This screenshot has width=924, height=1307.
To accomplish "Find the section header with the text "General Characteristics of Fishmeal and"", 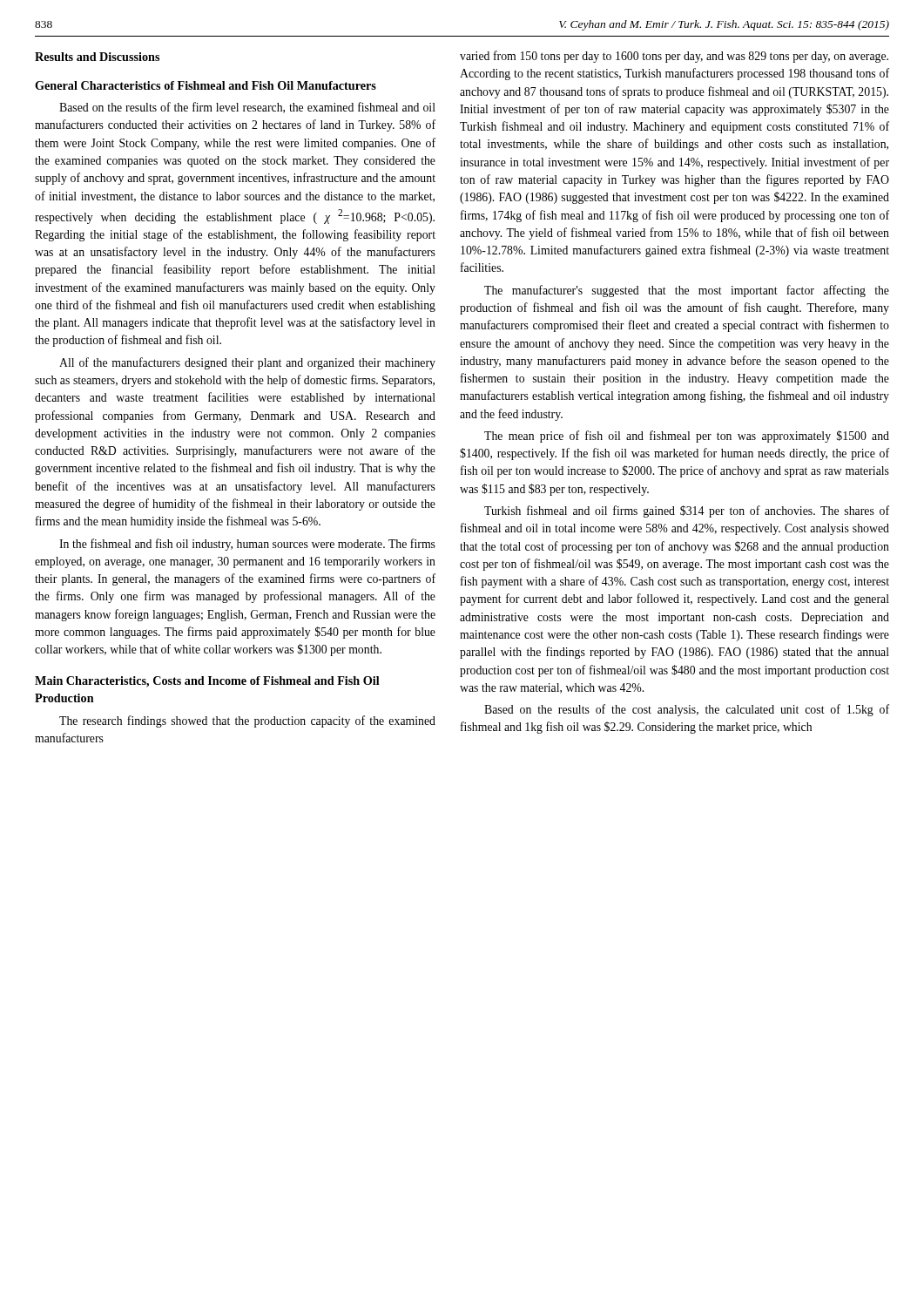I will coord(205,85).
